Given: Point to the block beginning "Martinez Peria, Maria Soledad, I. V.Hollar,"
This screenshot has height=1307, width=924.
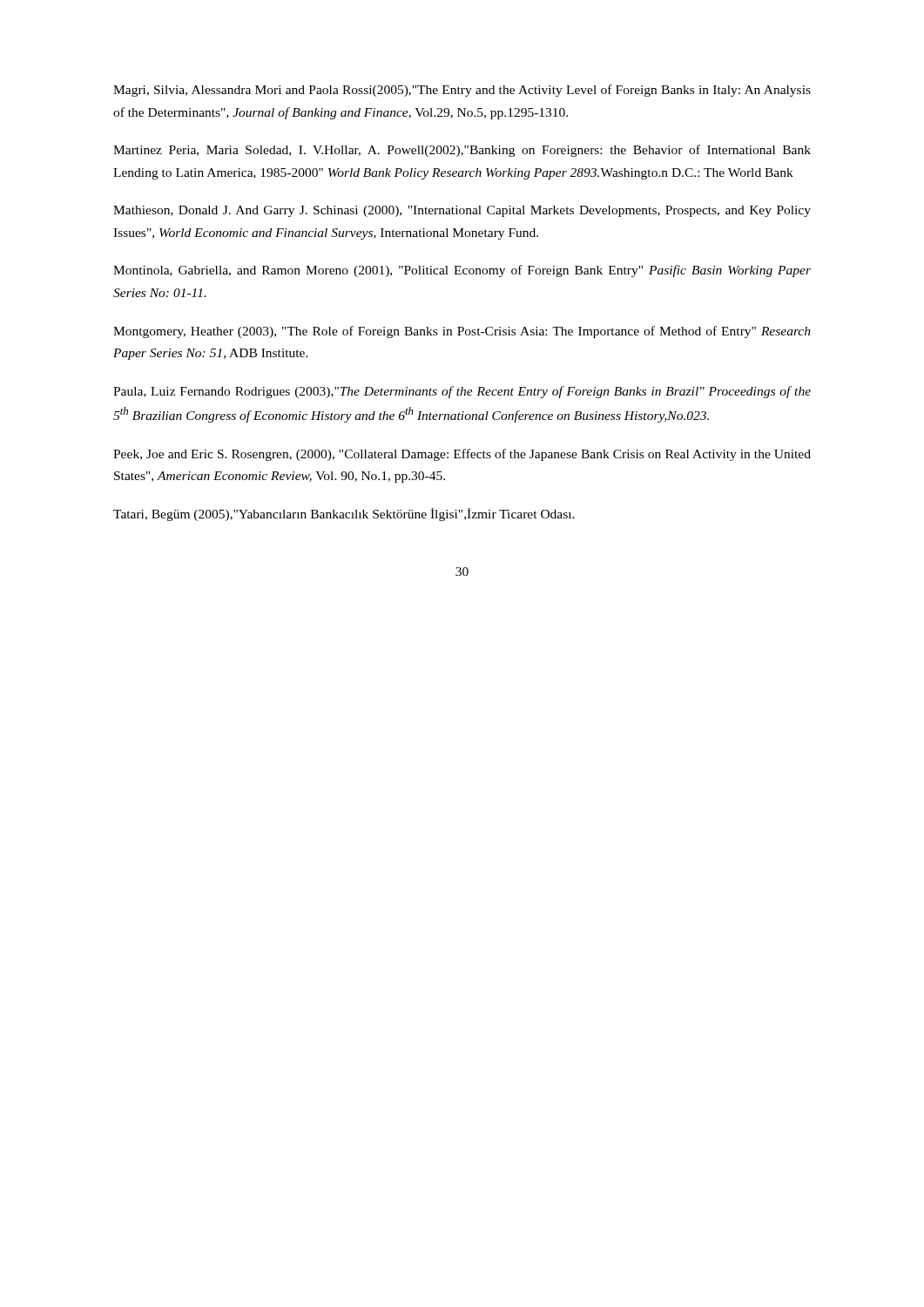Looking at the screenshot, I should (x=462, y=161).
